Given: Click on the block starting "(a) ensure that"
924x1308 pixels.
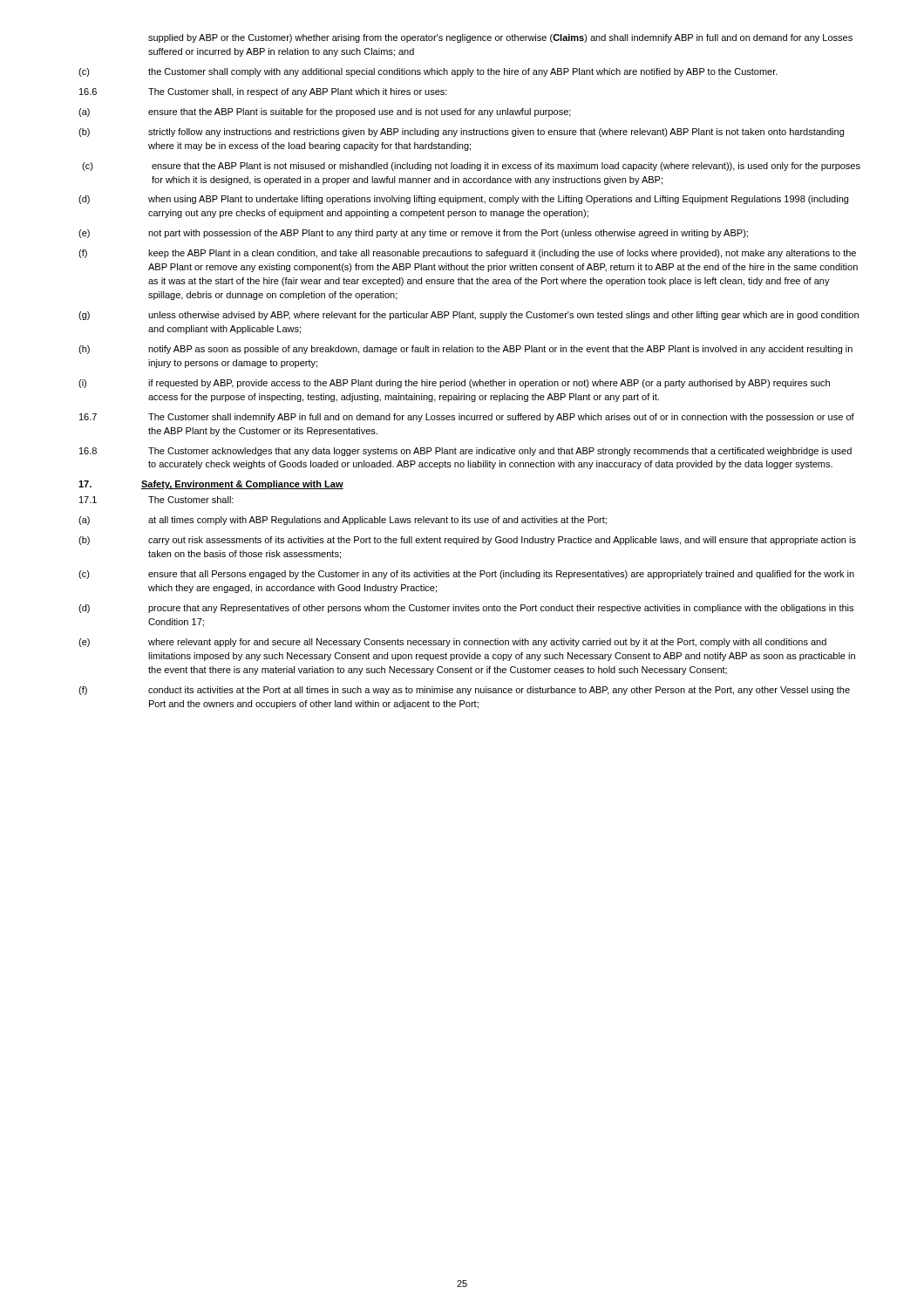Looking at the screenshot, I should point(470,112).
